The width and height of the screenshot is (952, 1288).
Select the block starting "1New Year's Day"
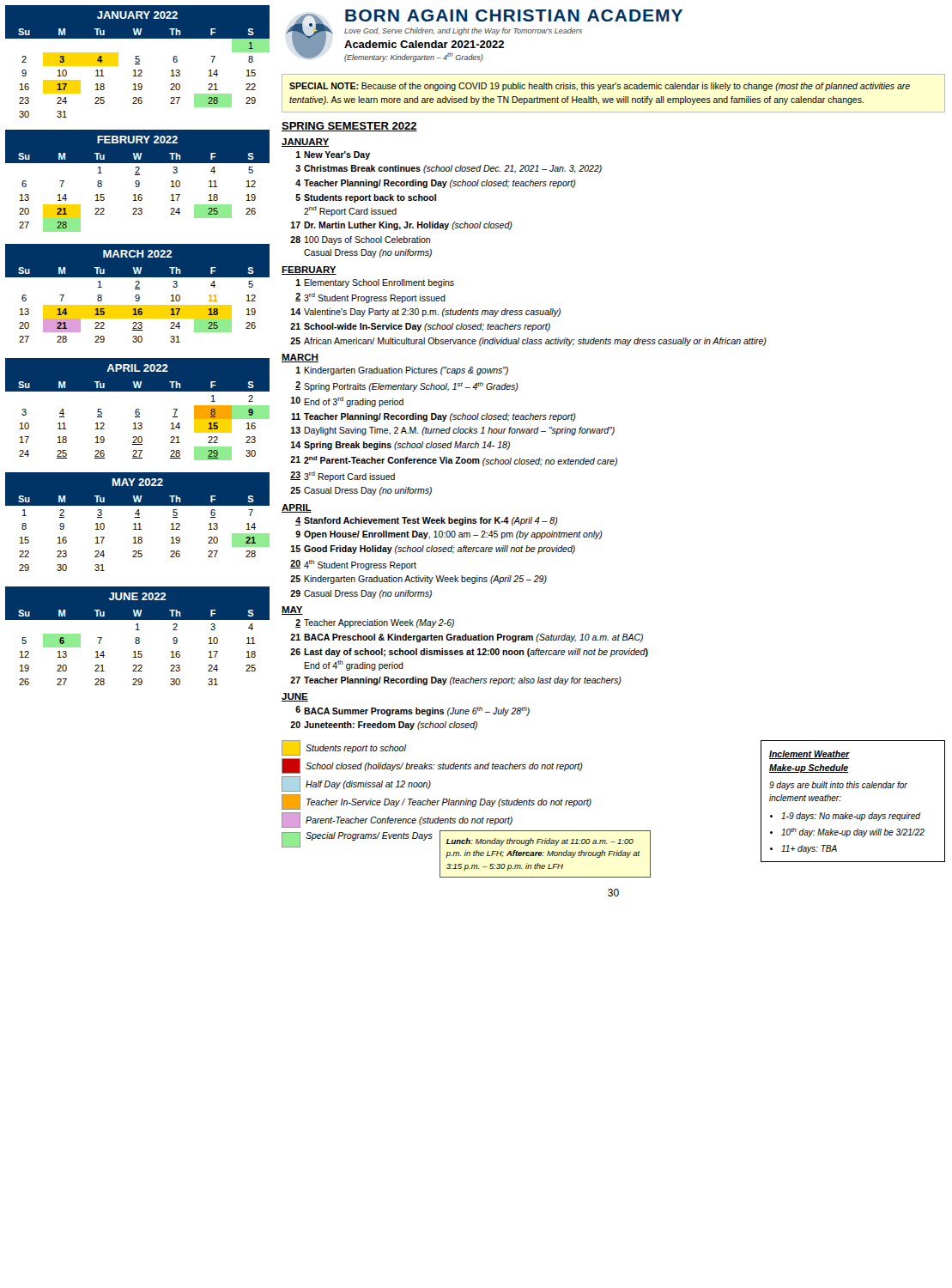(x=333, y=155)
